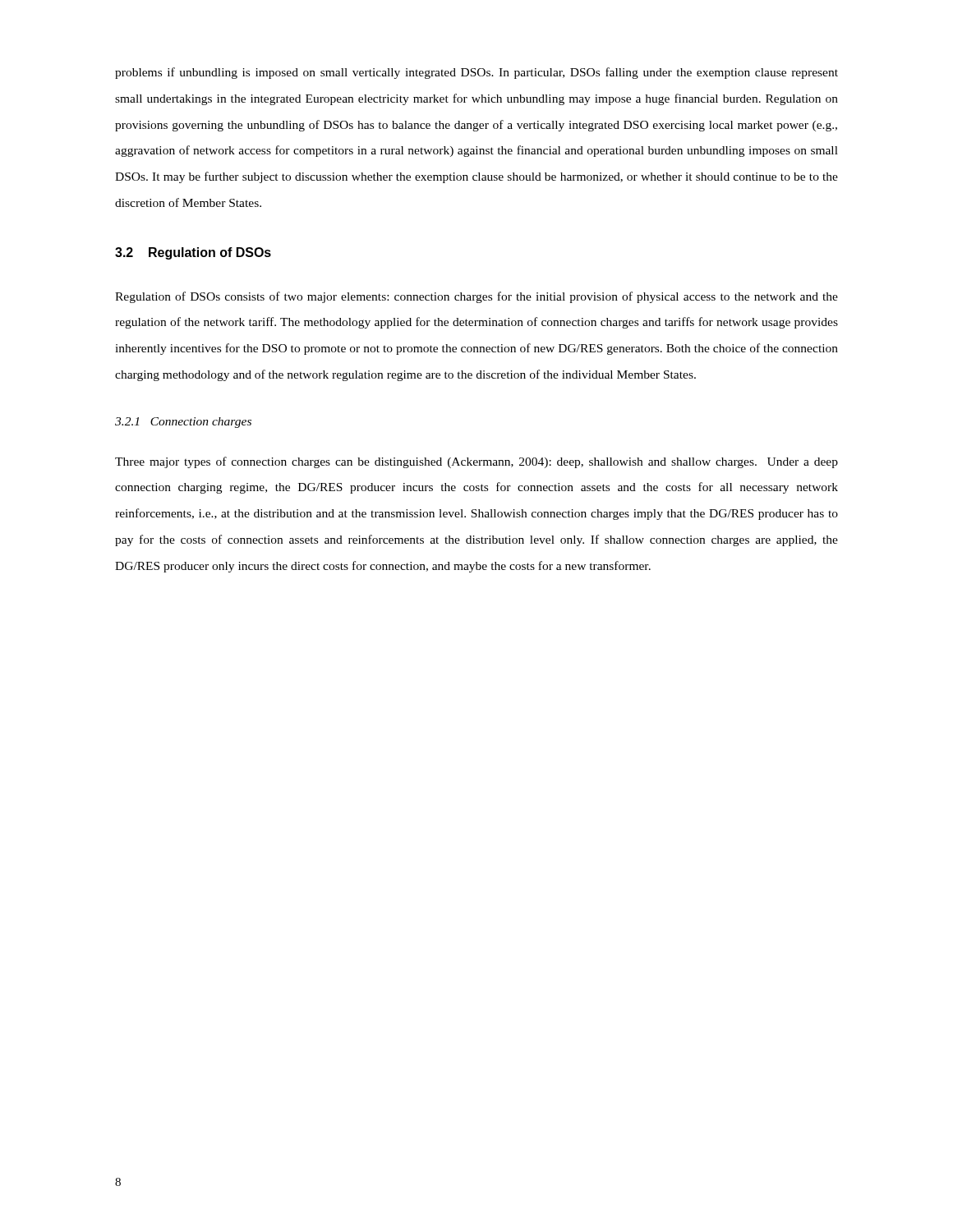Locate the block of text that opens with "Three major types of connection charges can"
Viewport: 953px width, 1232px height.
(x=476, y=513)
